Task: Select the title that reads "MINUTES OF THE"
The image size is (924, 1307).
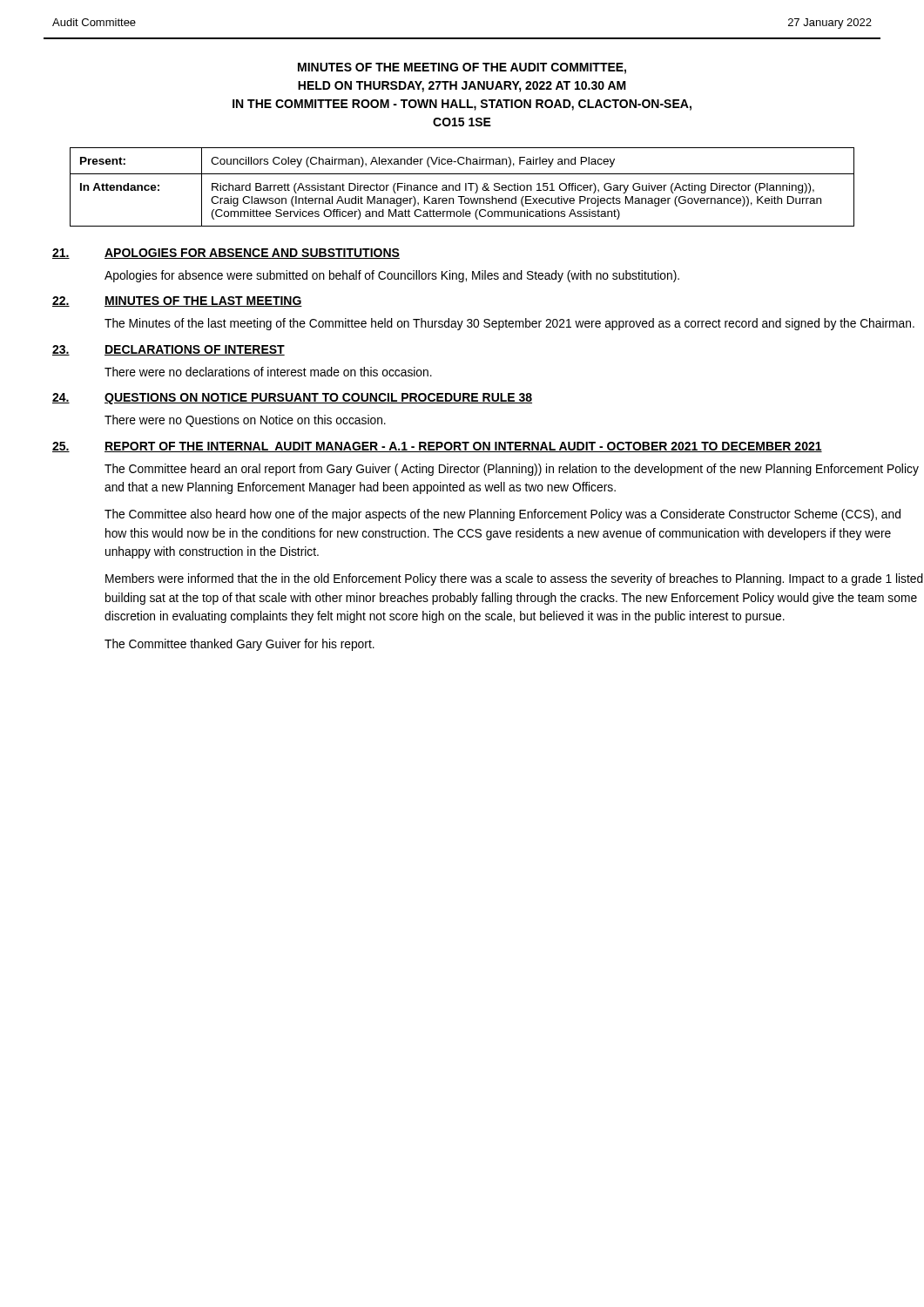Action: tap(462, 95)
